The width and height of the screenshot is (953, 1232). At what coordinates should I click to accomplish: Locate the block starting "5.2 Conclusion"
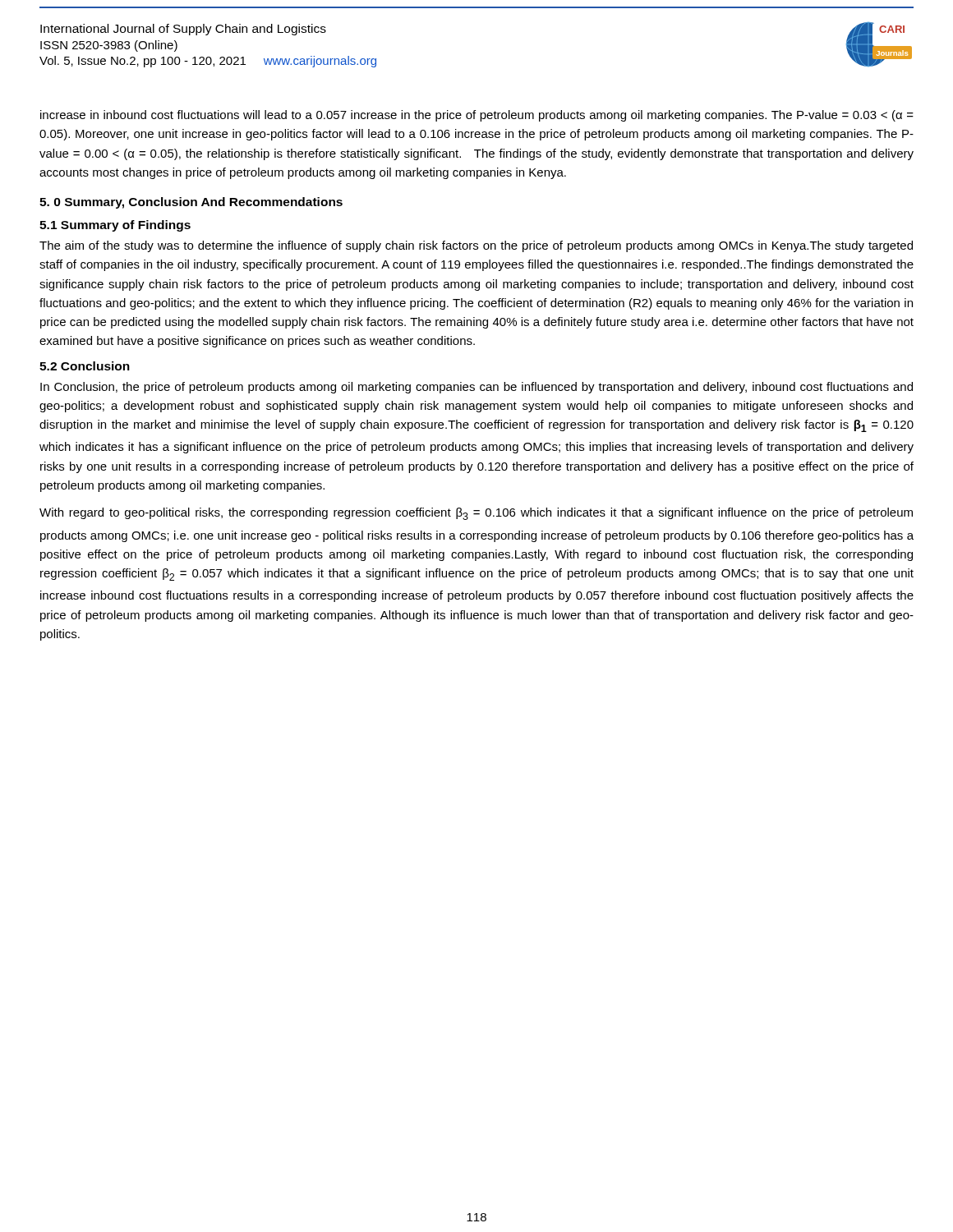click(85, 365)
